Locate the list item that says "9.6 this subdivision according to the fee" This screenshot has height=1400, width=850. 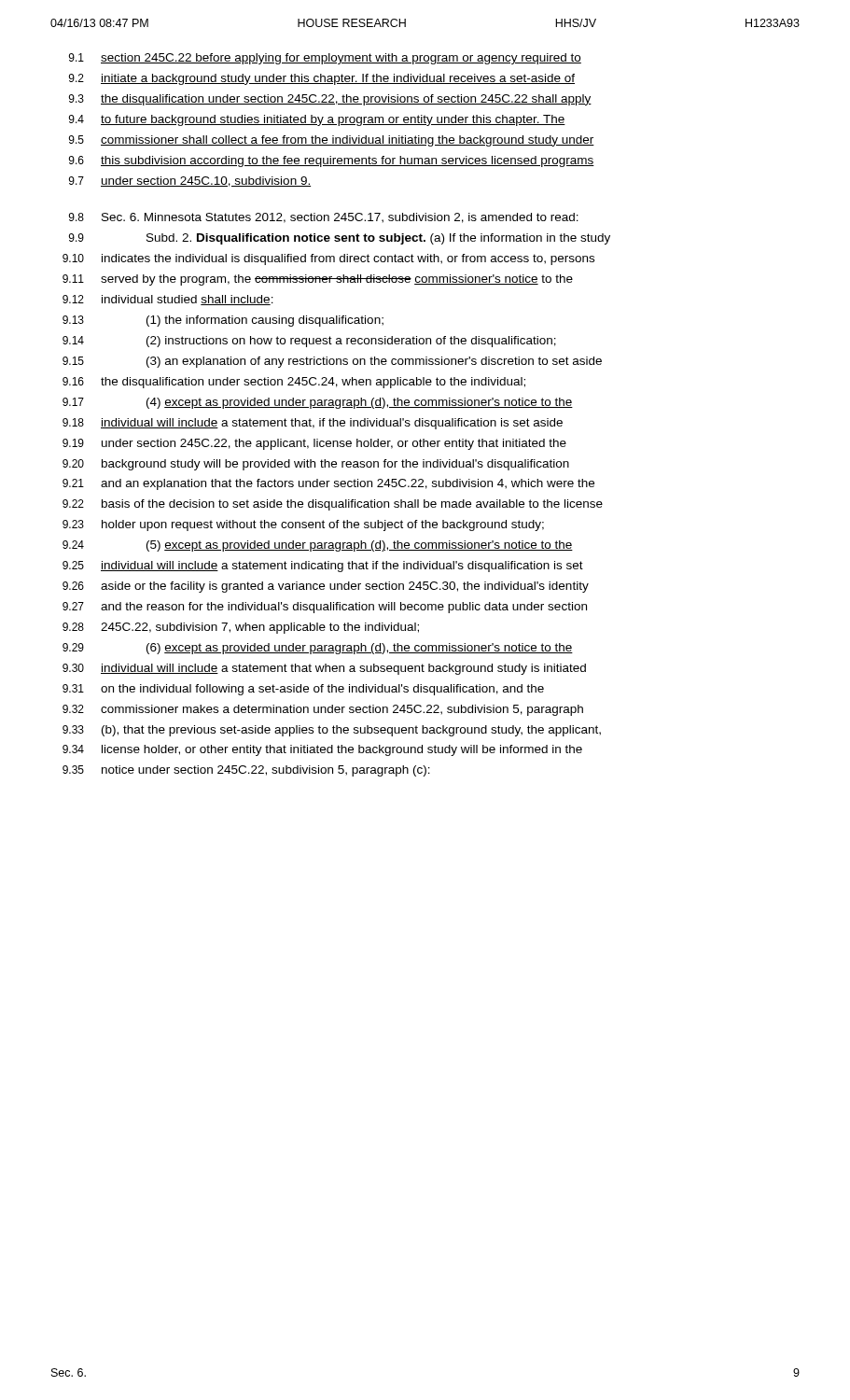click(425, 161)
